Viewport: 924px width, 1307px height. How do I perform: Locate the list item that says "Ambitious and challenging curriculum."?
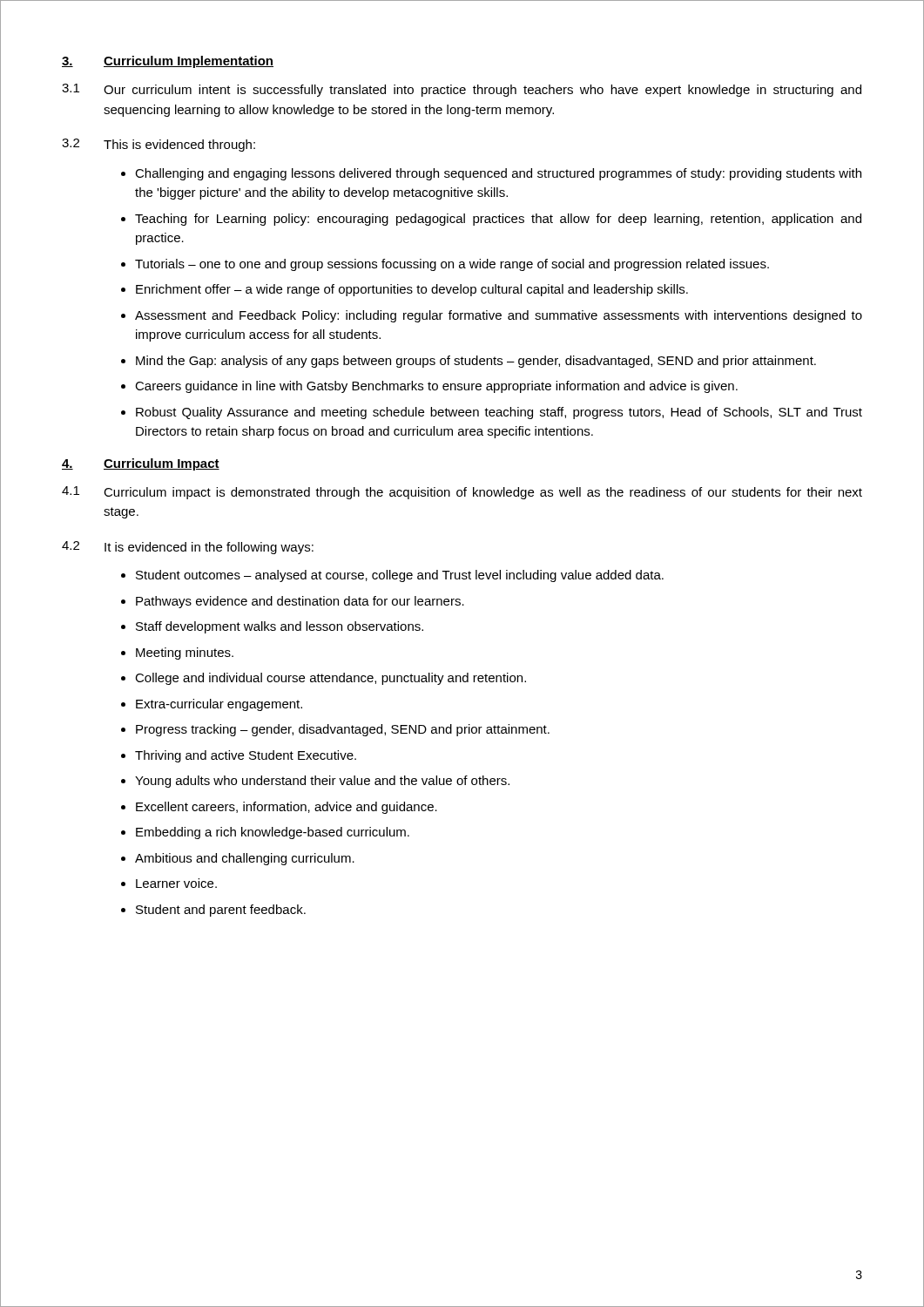pos(238,859)
